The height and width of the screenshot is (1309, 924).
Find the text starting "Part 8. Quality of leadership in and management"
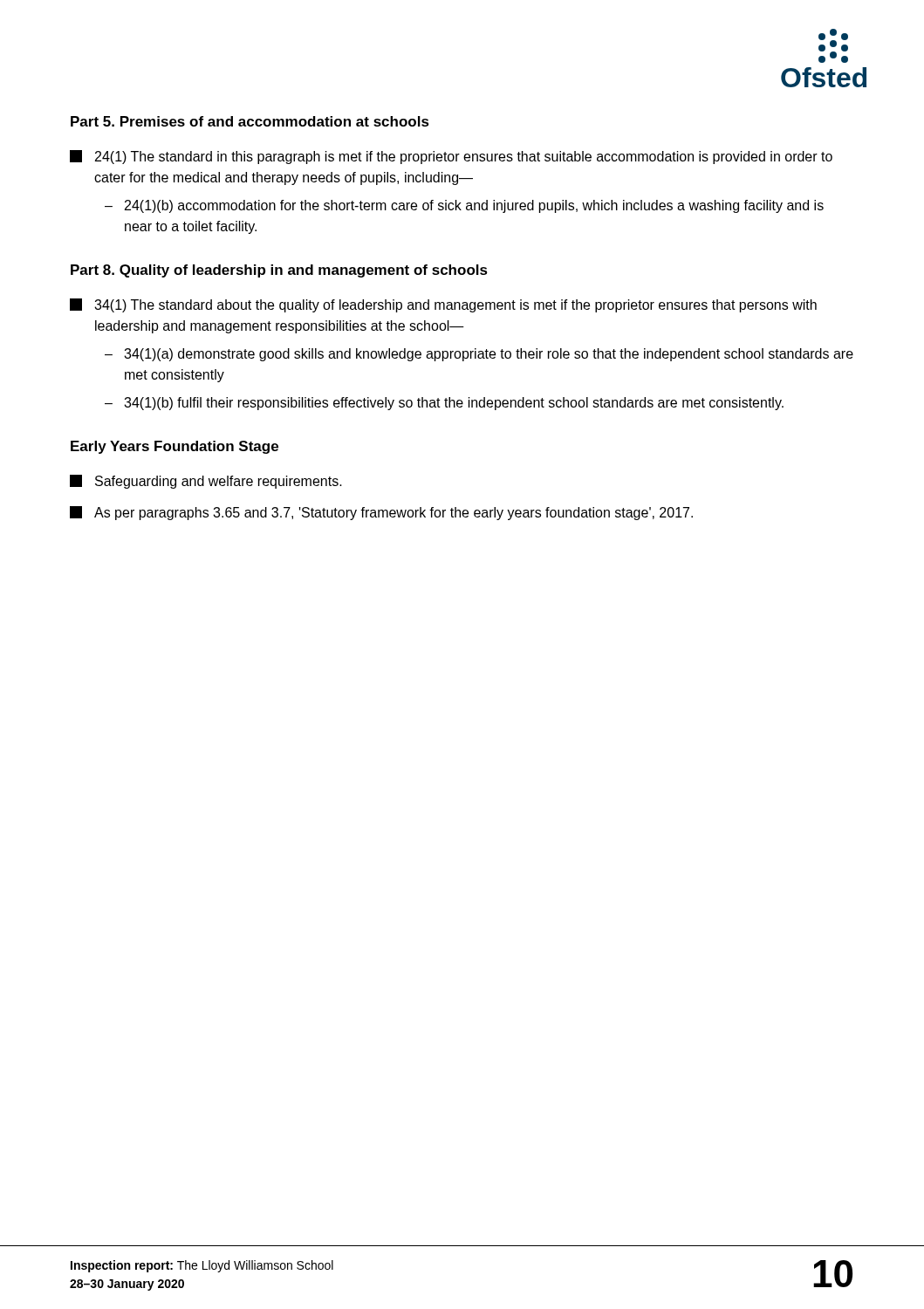pos(279,270)
